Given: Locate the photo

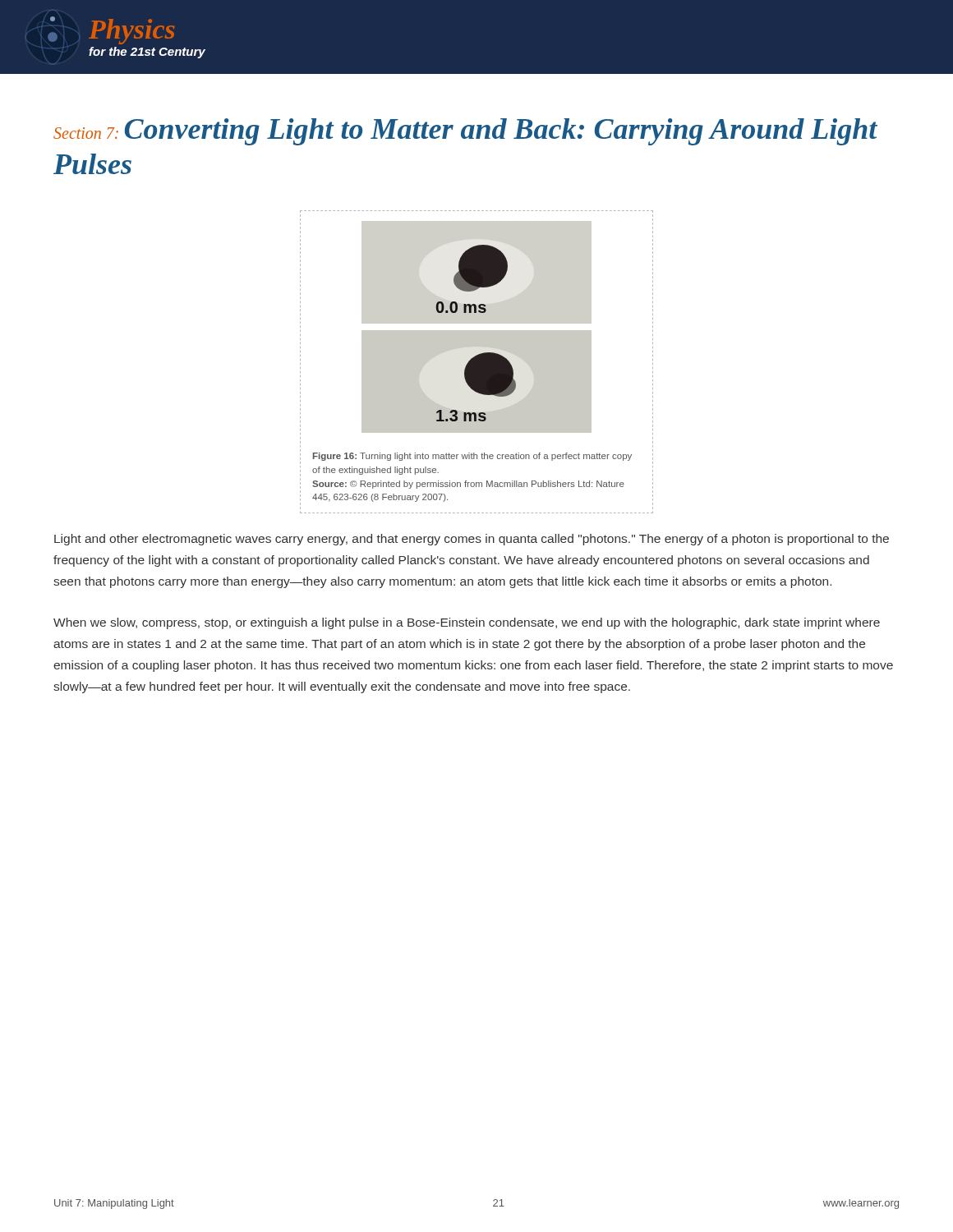Looking at the screenshot, I should pyautogui.click(x=476, y=362).
